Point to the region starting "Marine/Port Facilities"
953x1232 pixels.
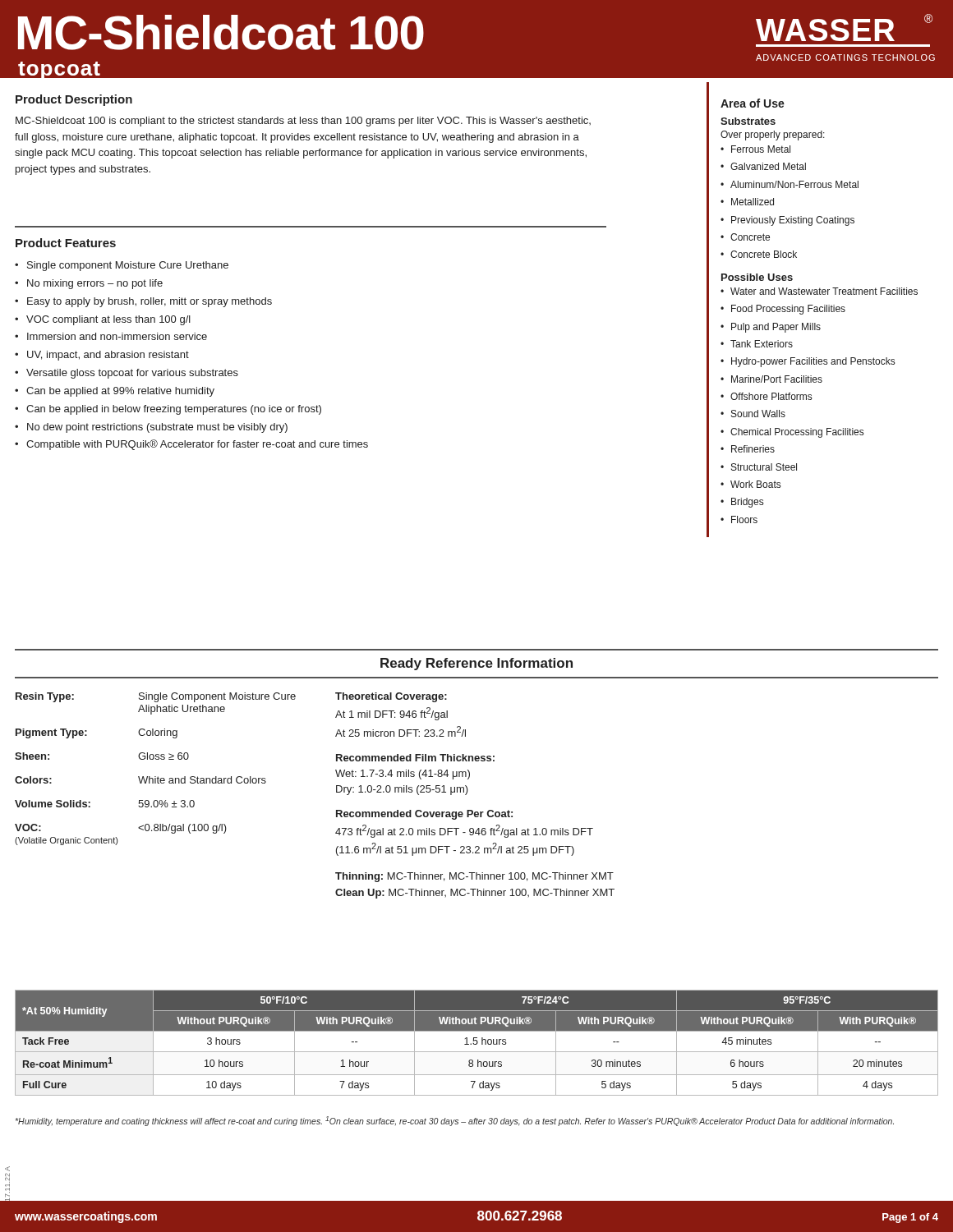[x=833, y=380]
